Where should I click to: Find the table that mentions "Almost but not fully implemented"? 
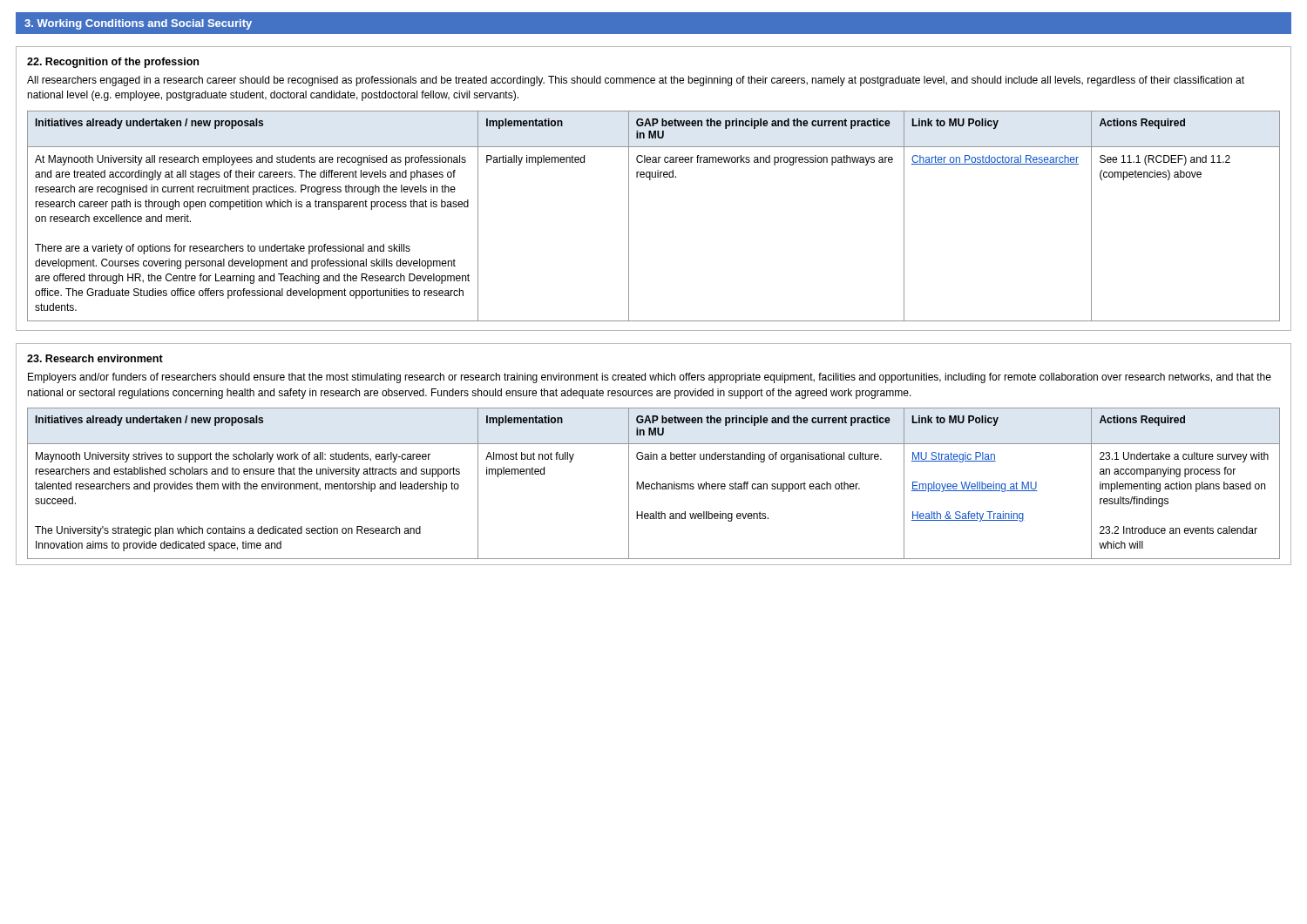[x=654, y=454]
